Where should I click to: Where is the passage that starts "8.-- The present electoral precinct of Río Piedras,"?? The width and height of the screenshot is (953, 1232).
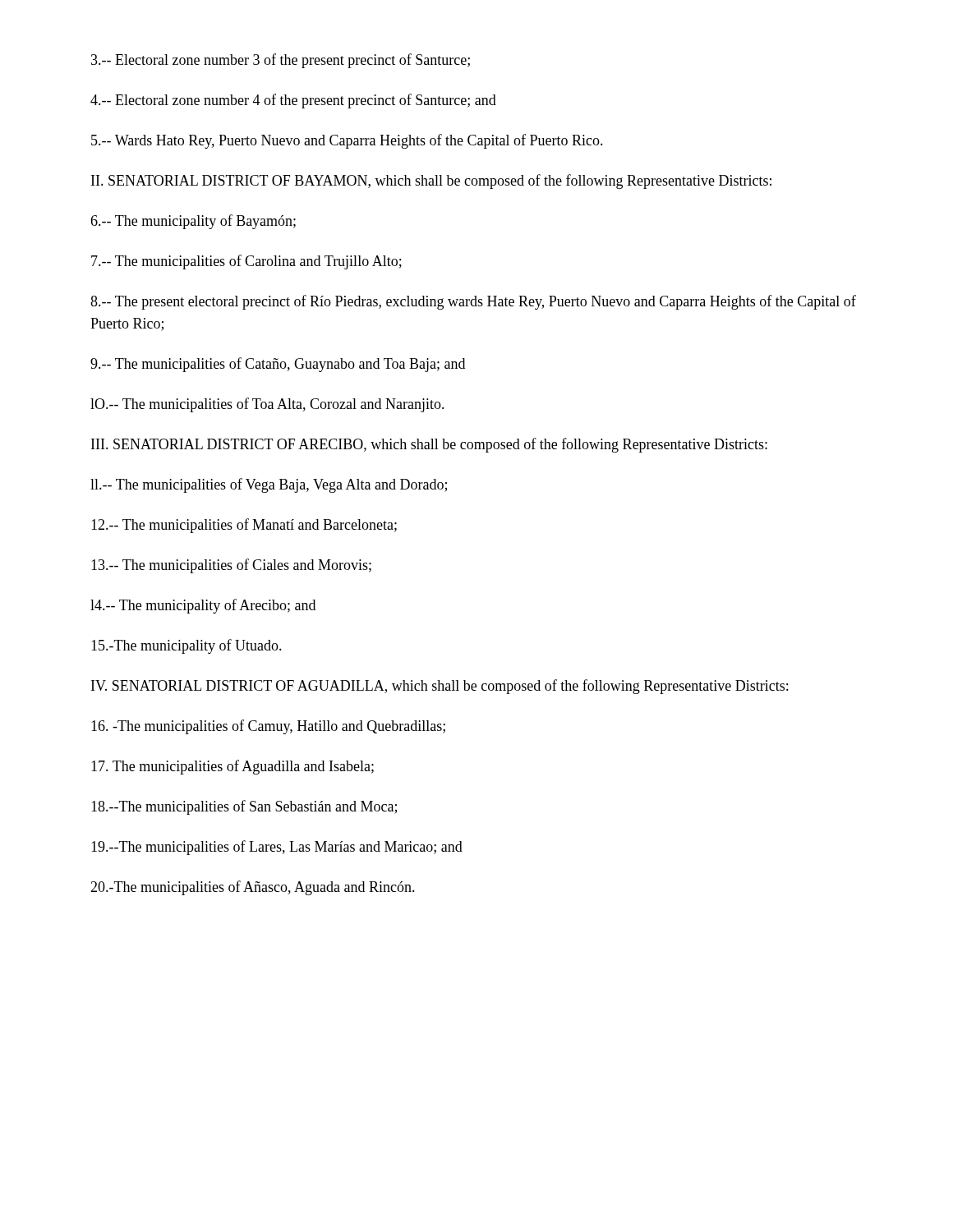[x=473, y=312]
